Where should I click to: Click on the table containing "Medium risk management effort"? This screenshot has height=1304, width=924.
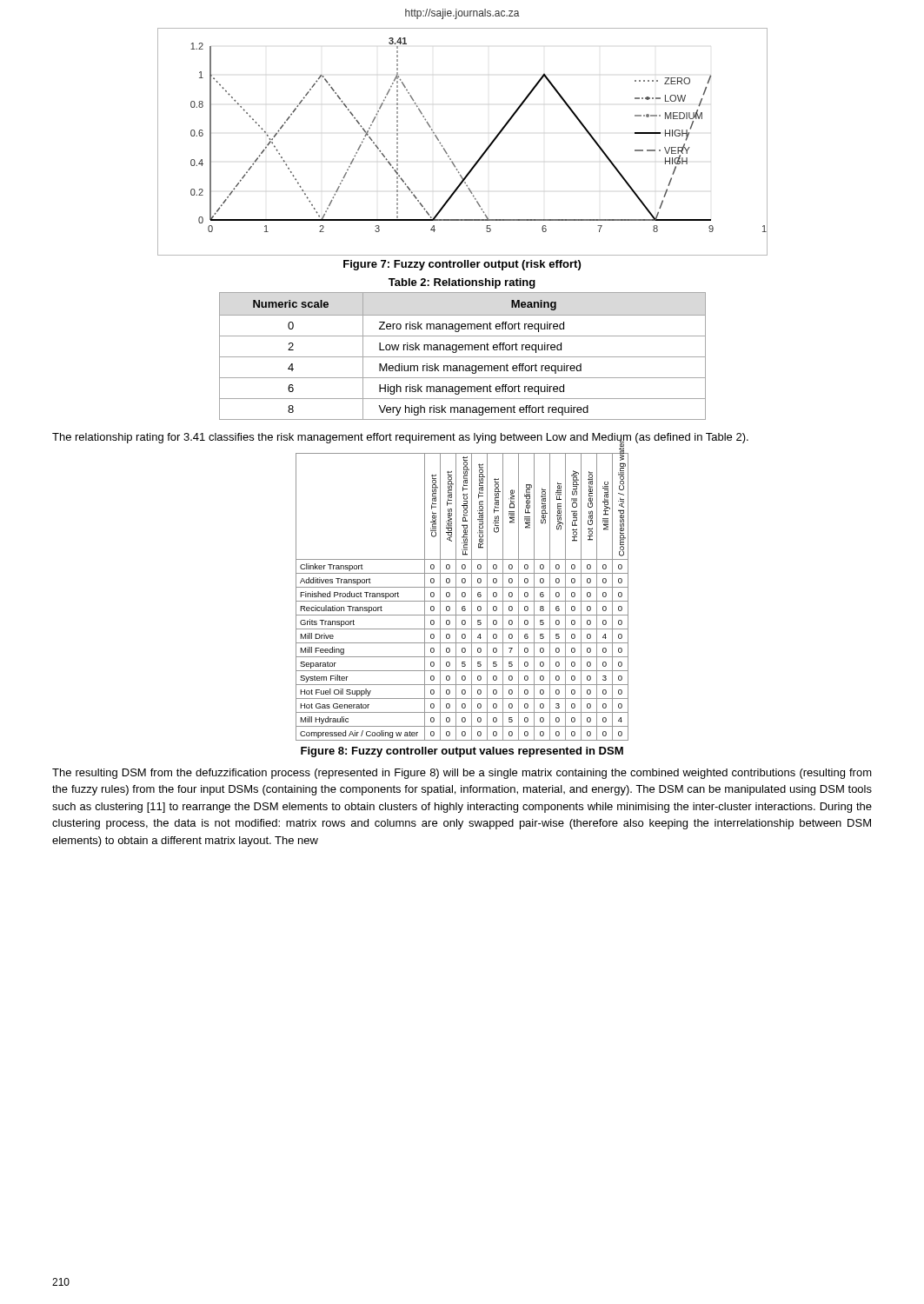point(462,356)
